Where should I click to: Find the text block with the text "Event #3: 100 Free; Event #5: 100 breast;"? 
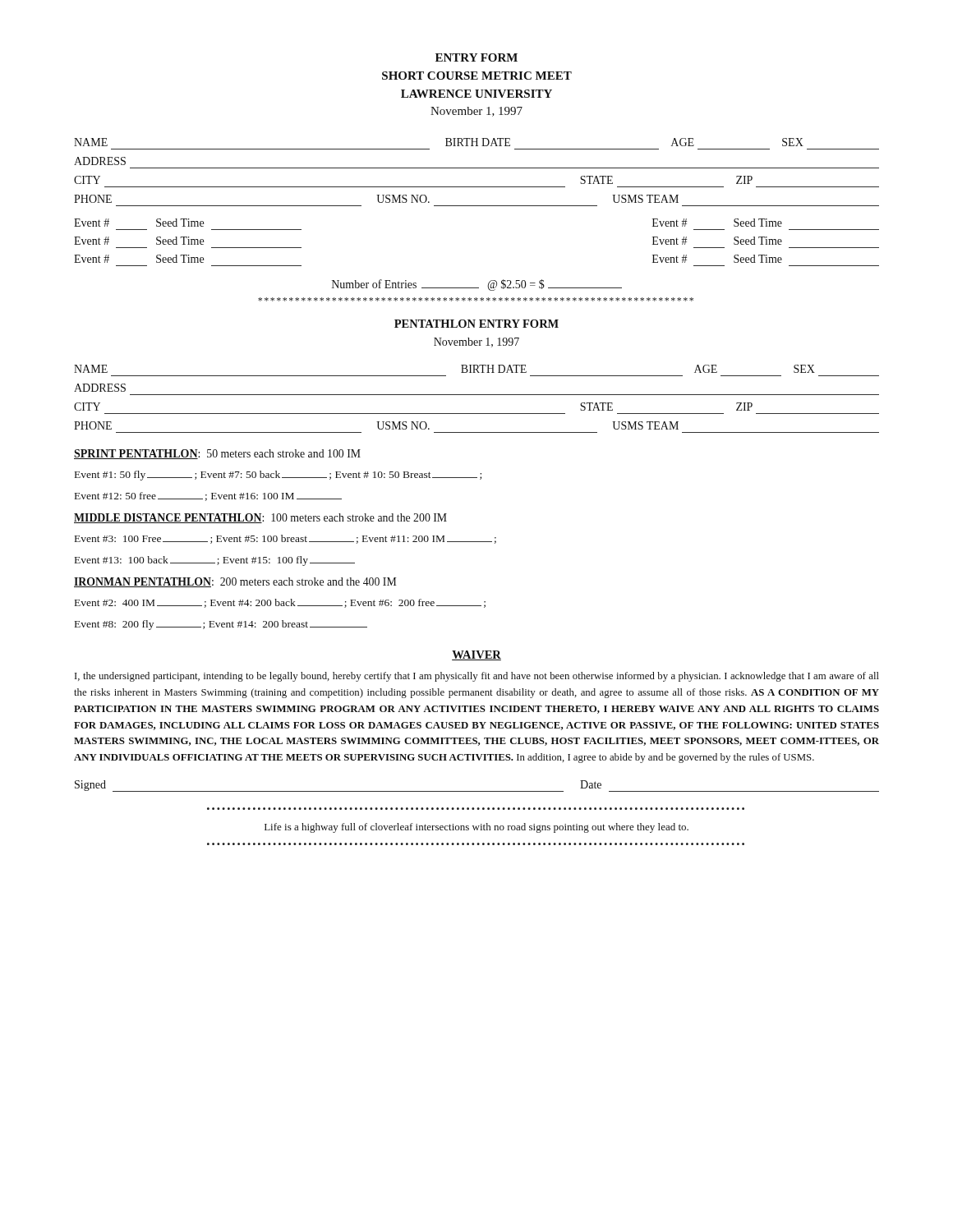pos(285,536)
